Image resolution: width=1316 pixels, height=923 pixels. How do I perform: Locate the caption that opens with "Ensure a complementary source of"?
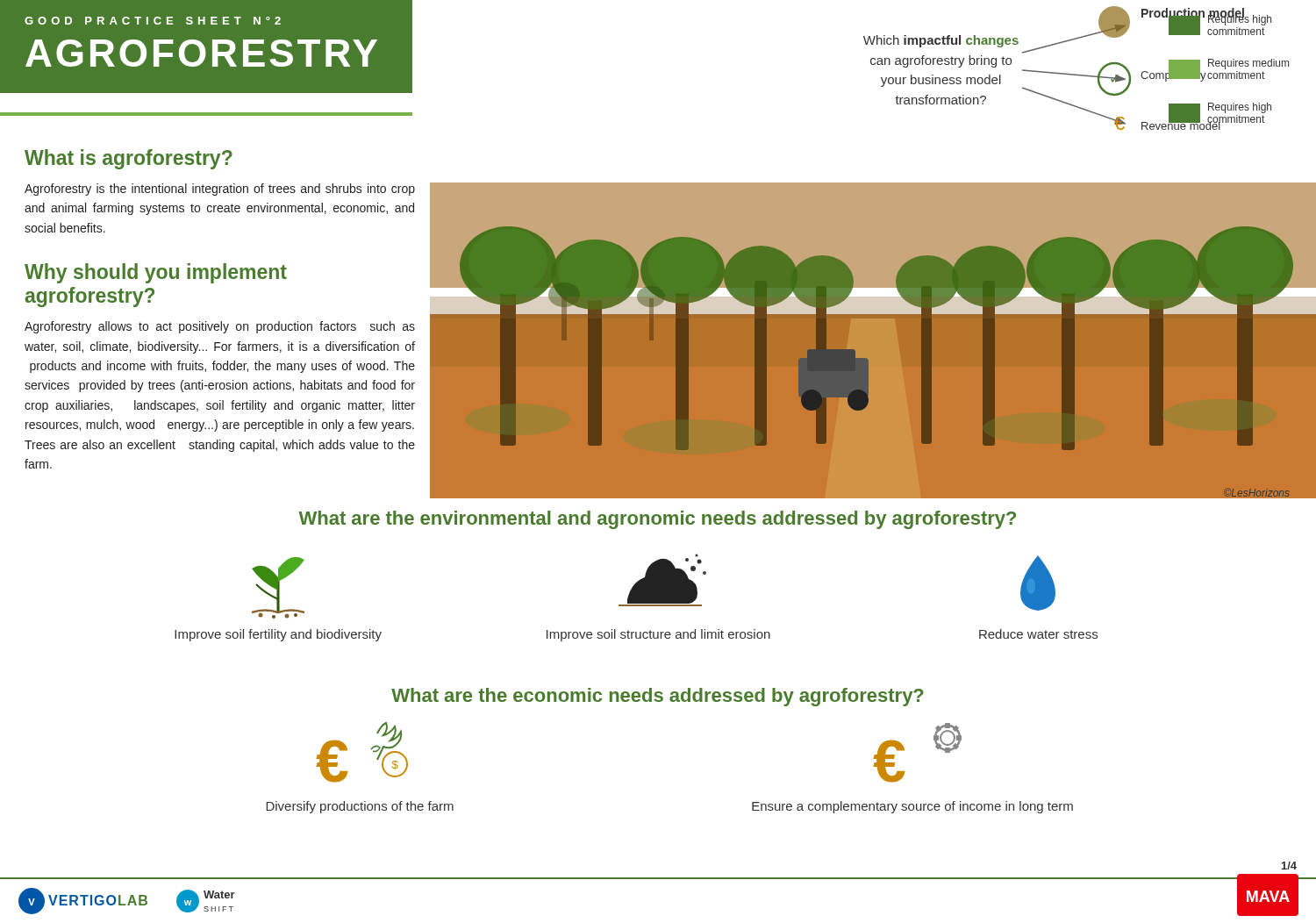(x=912, y=806)
